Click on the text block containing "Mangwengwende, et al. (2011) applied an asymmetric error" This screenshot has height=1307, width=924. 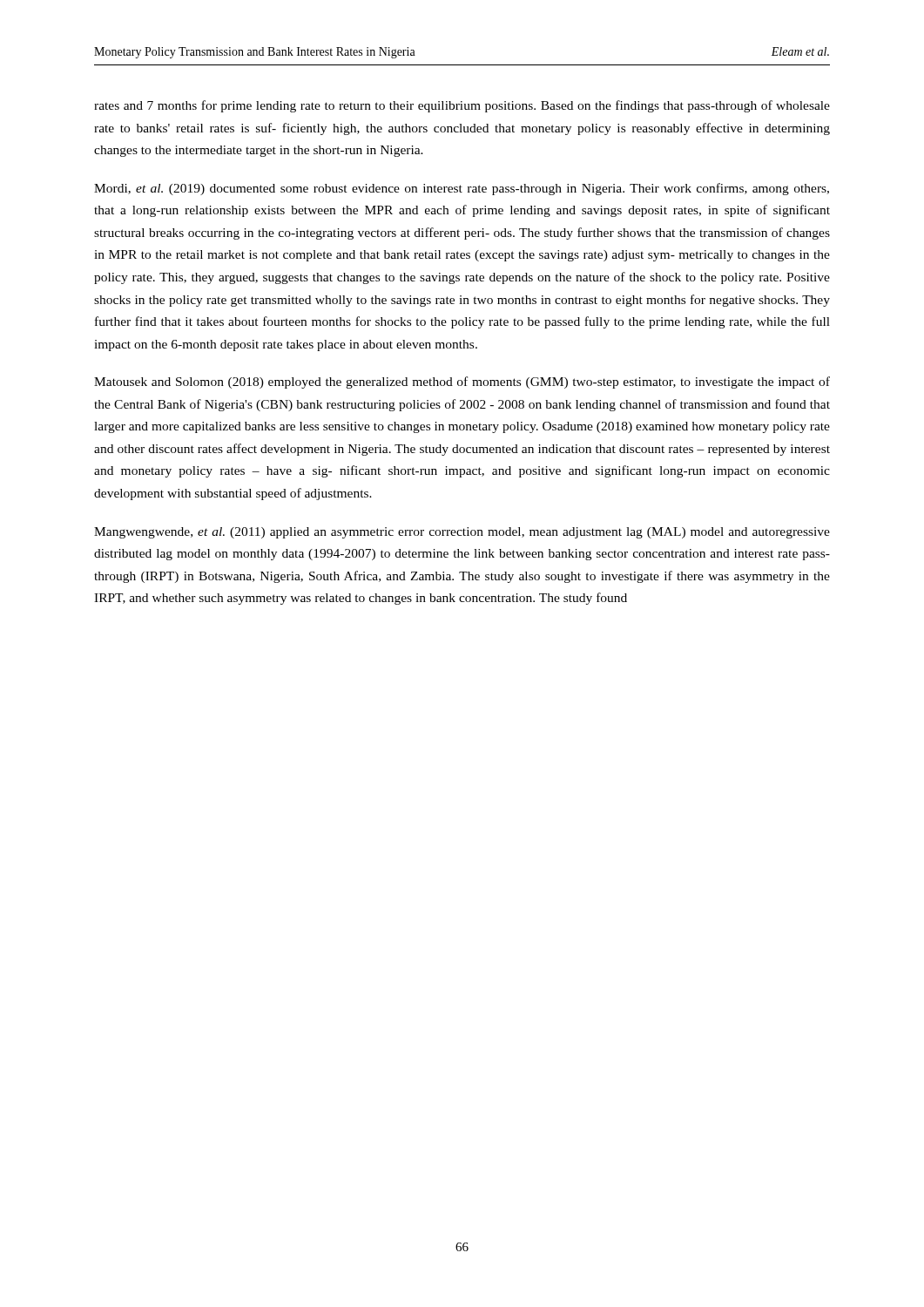click(462, 564)
